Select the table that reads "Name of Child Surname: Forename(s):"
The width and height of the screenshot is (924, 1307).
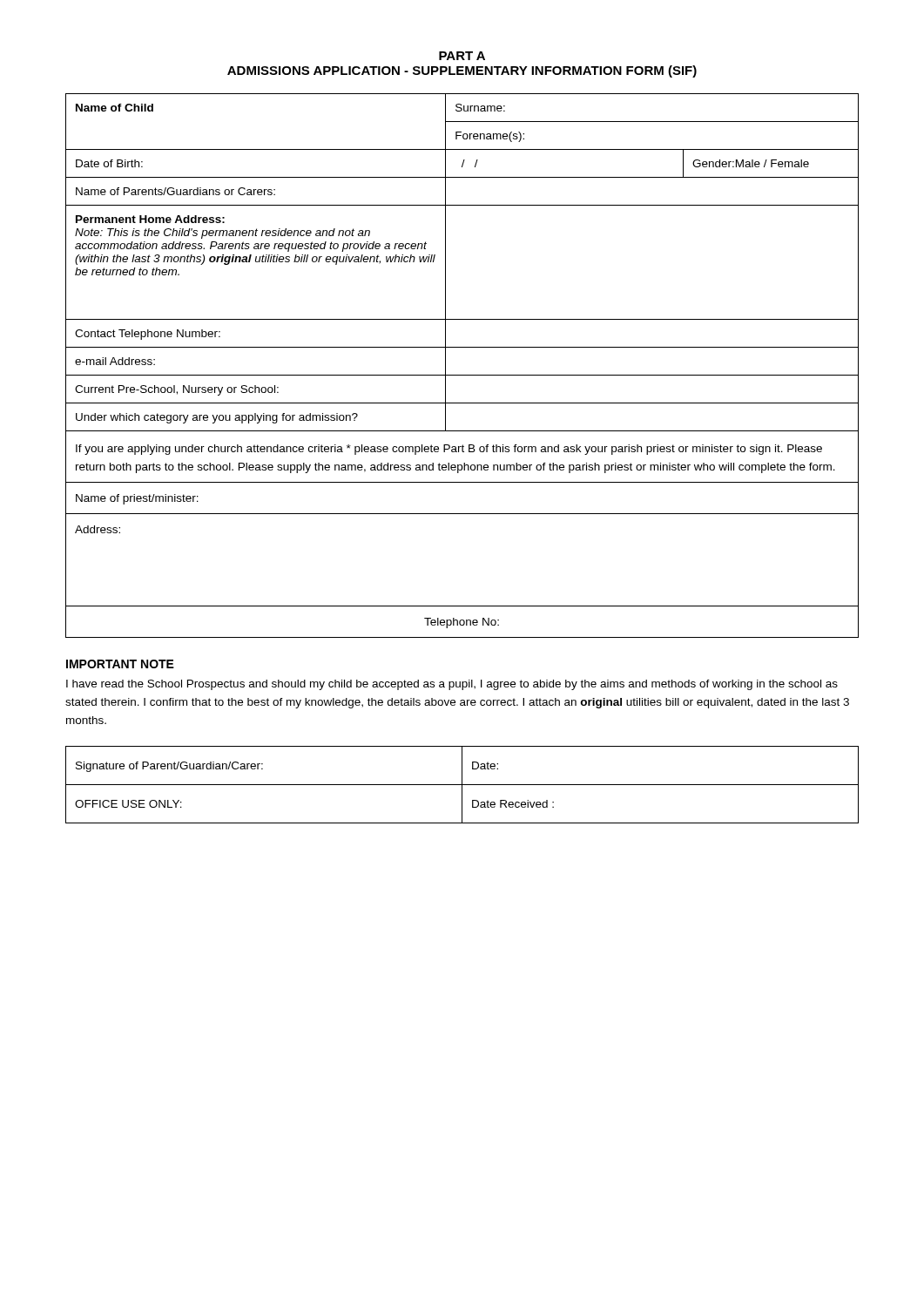coord(462,365)
